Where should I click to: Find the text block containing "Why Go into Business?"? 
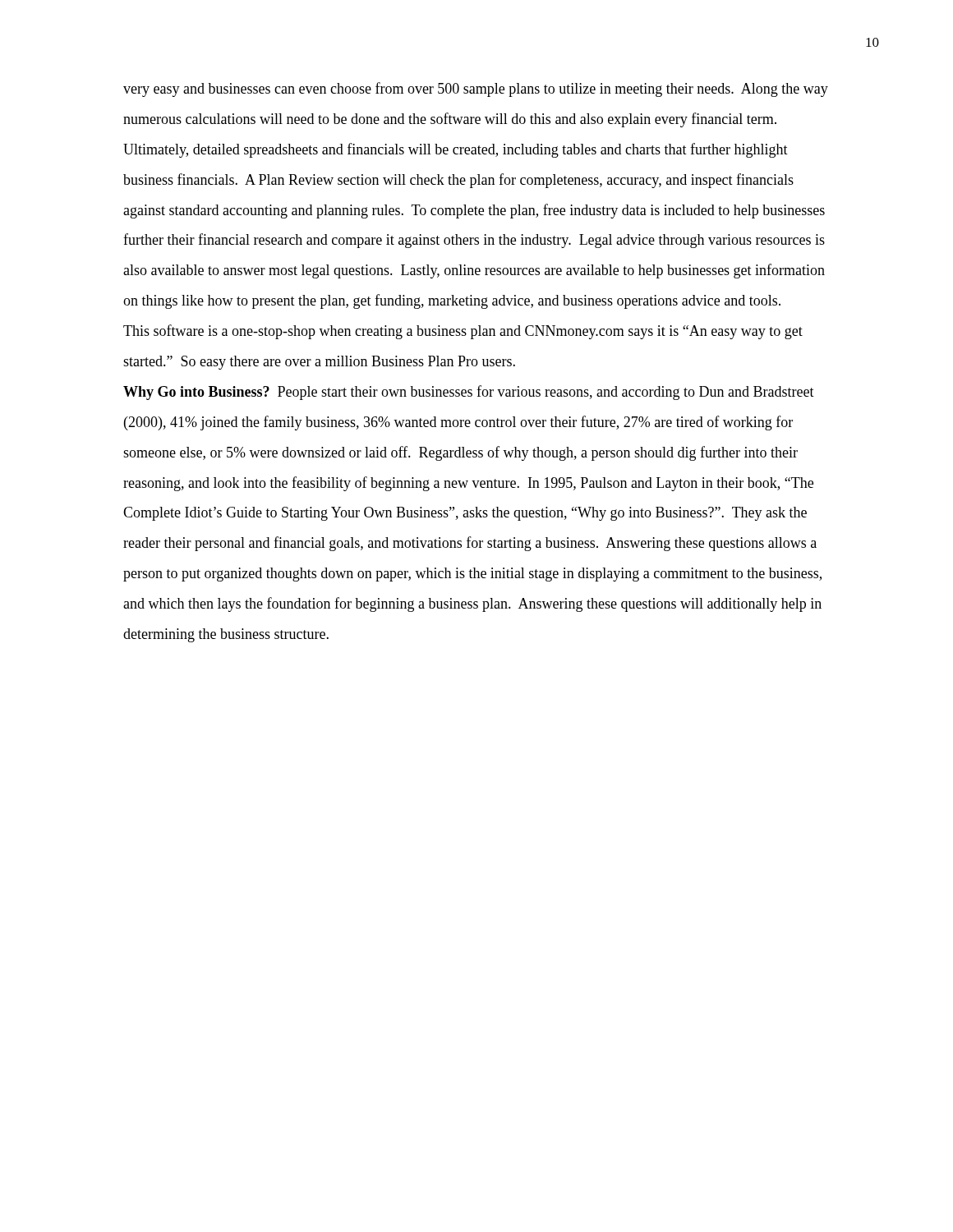[x=476, y=513]
